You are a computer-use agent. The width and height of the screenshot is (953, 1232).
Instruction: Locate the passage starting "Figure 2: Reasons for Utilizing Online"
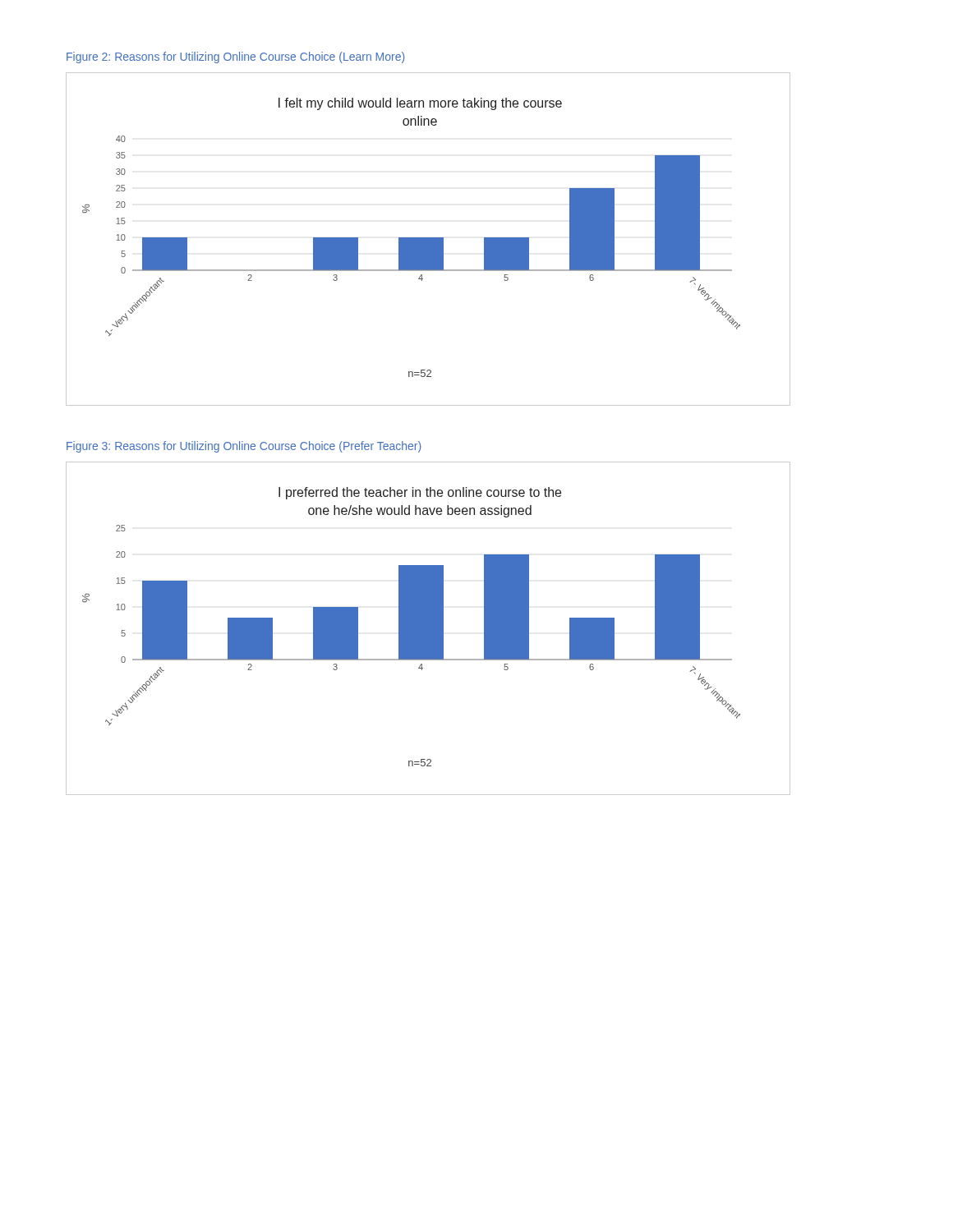click(x=235, y=57)
